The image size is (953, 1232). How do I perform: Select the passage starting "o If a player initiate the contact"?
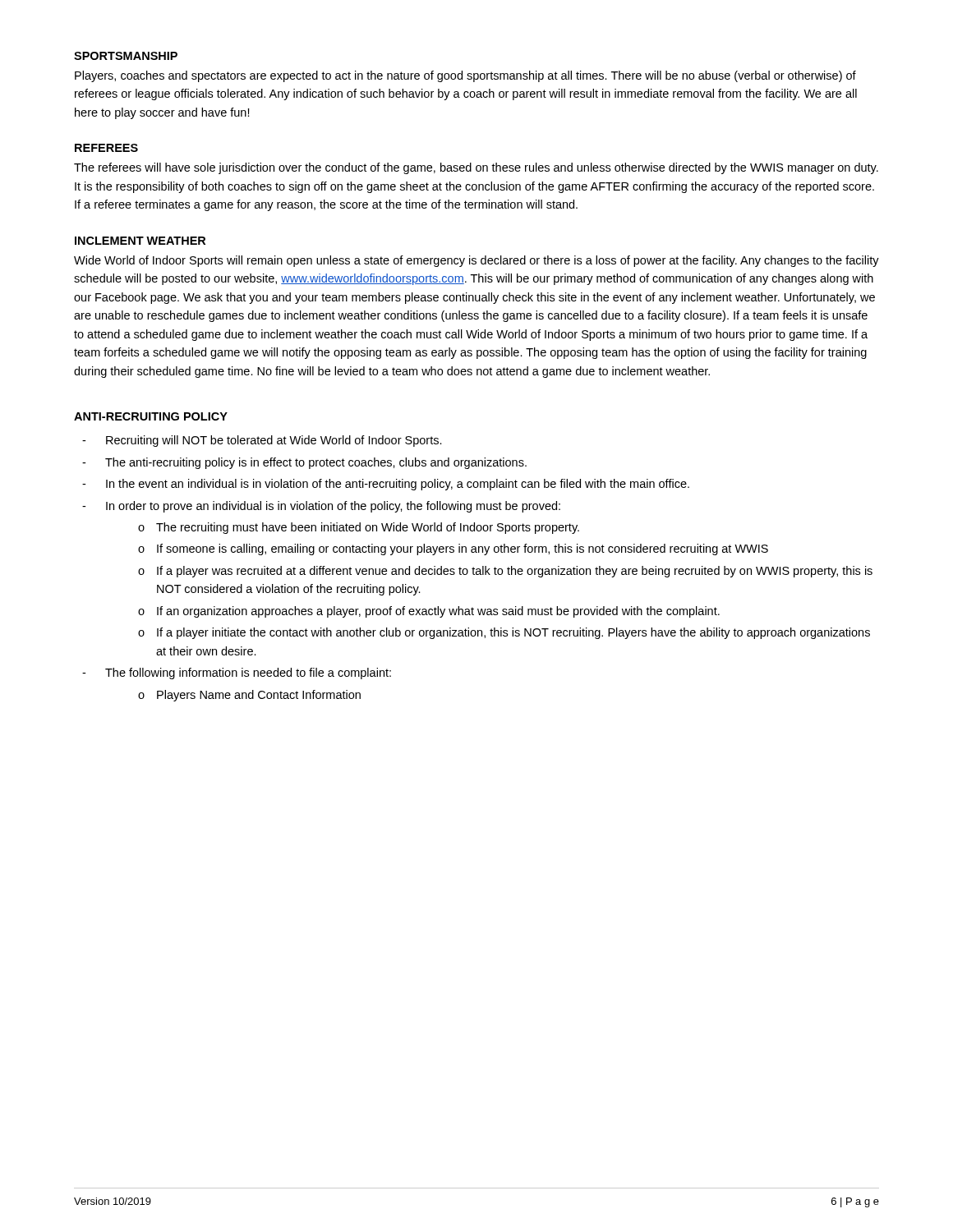pos(476,642)
